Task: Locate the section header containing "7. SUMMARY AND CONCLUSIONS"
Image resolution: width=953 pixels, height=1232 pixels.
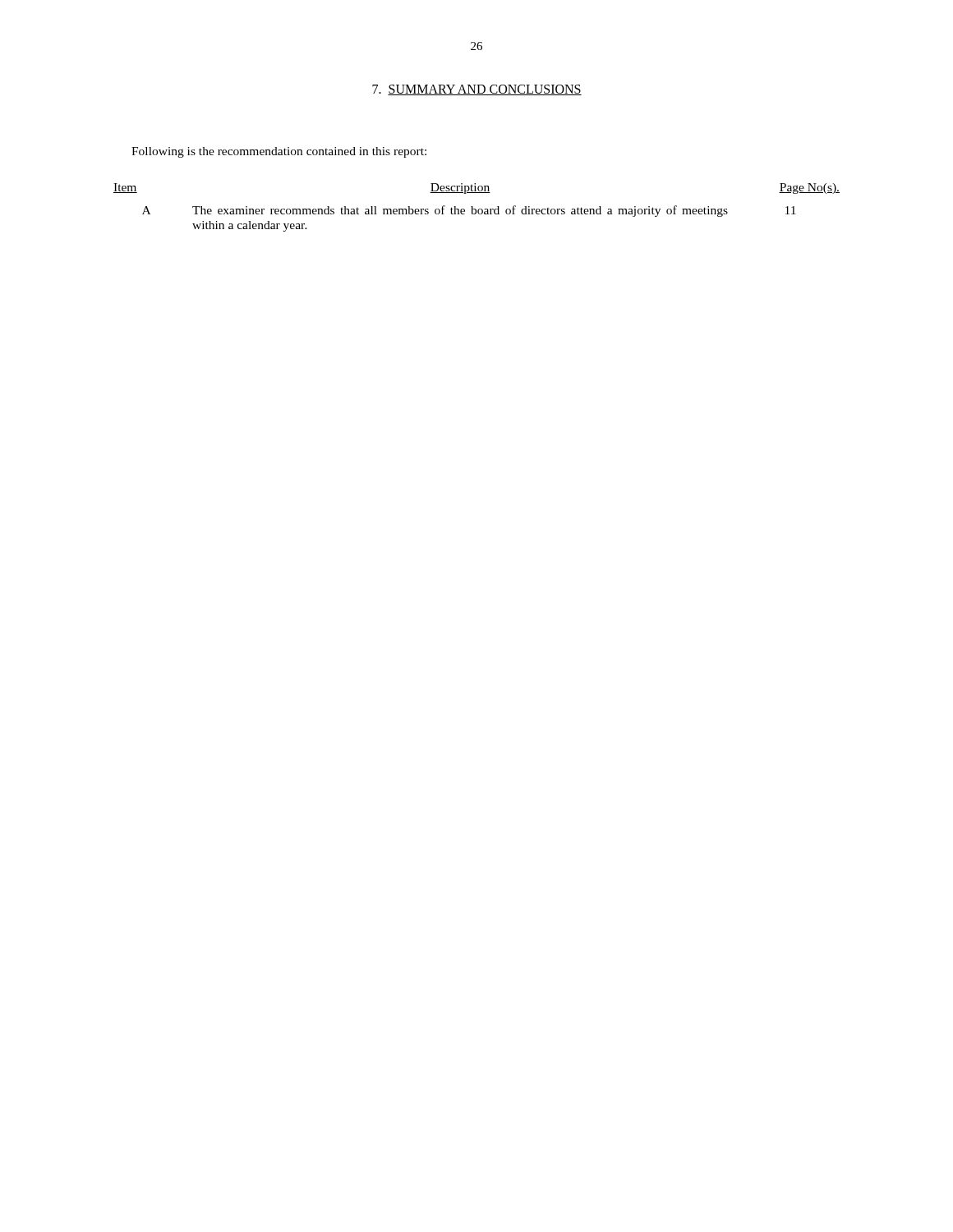Action: pos(476,89)
